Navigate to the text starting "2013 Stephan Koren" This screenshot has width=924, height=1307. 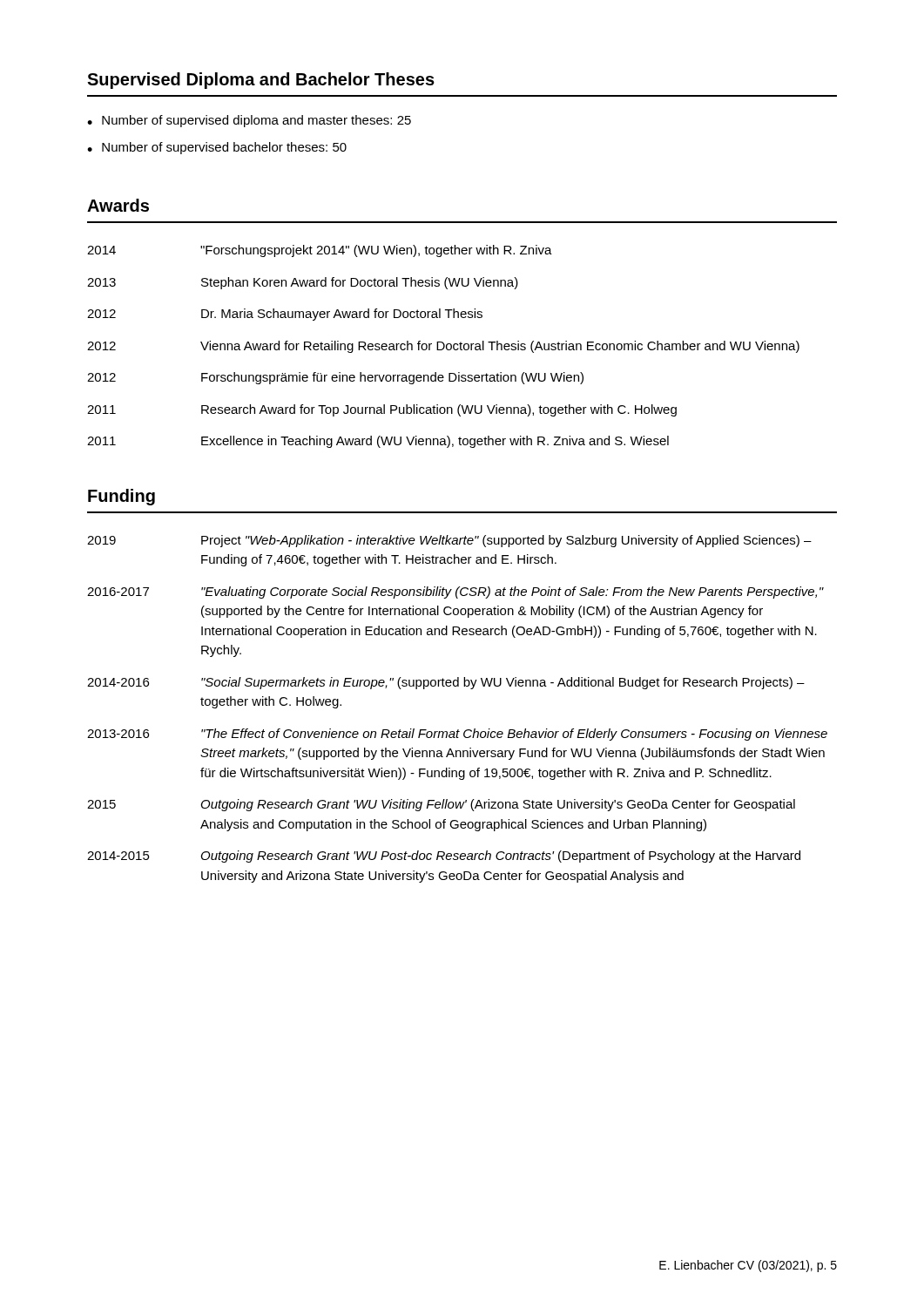point(462,282)
